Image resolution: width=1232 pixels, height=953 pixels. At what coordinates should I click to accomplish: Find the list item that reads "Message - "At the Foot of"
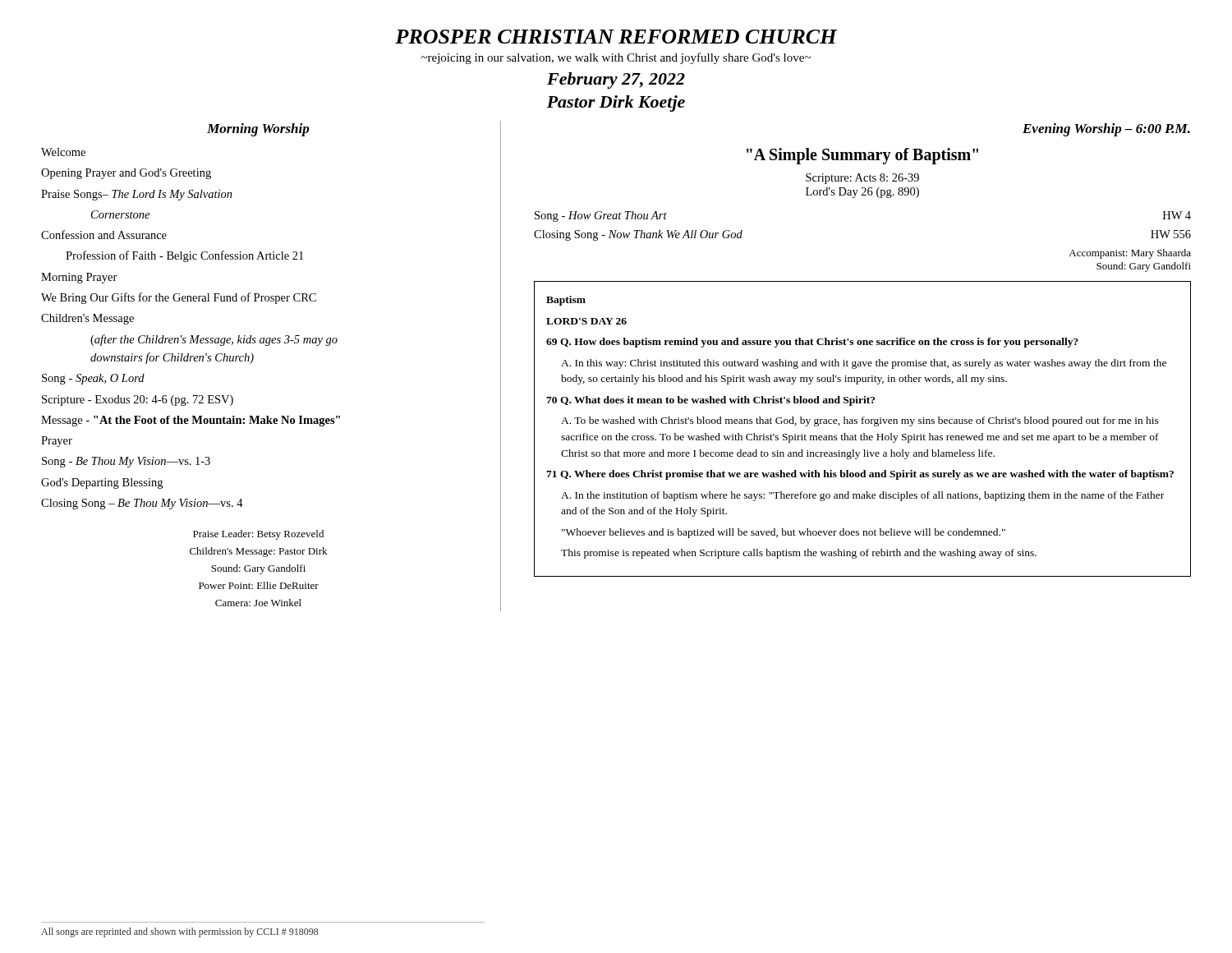(x=191, y=420)
